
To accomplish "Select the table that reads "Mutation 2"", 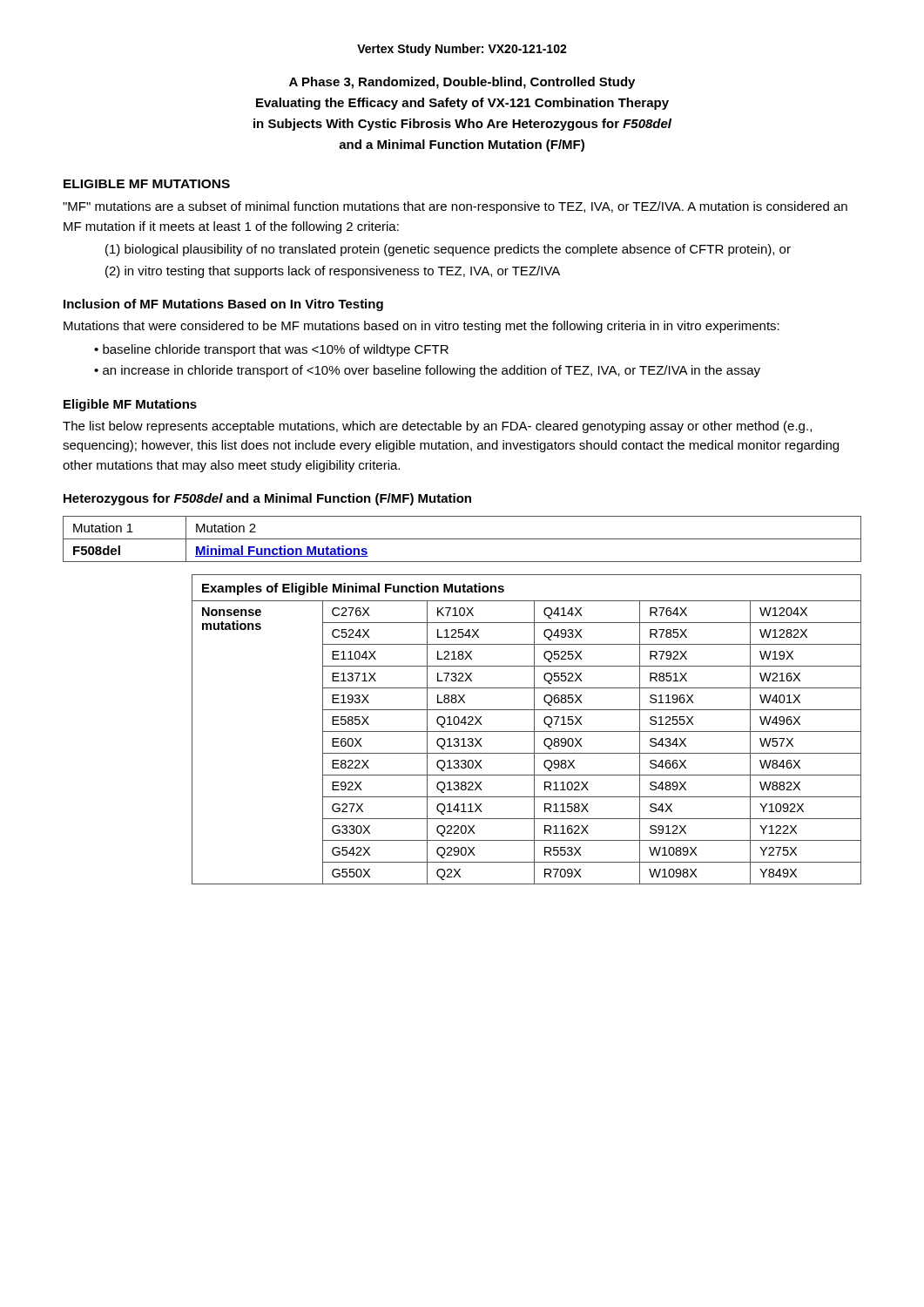I will point(462,539).
